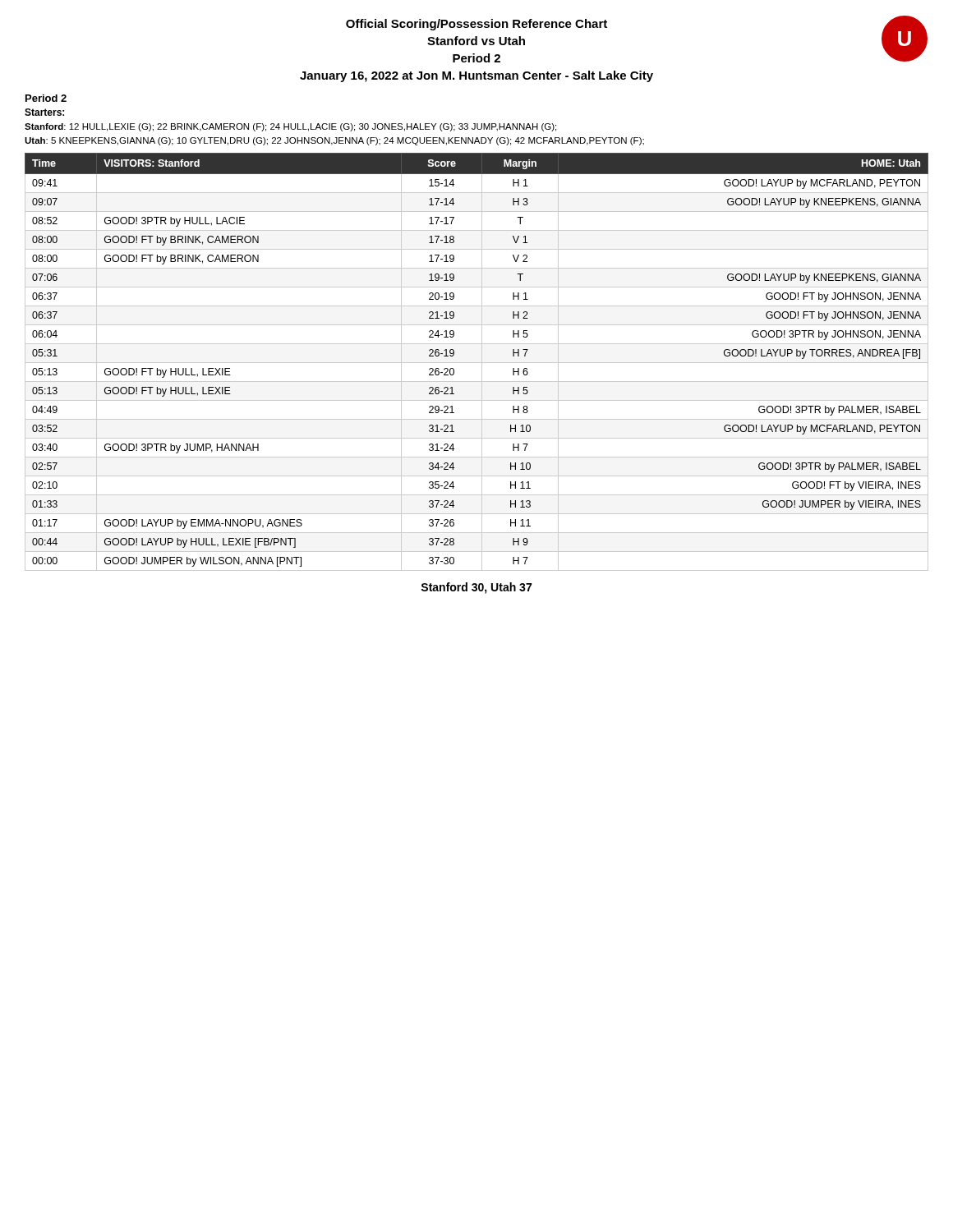This screenshot has height=1232, width=953.
Task: Find the block on this page that starts "Stanford 30, Utah"
Action: click(476, 587)
